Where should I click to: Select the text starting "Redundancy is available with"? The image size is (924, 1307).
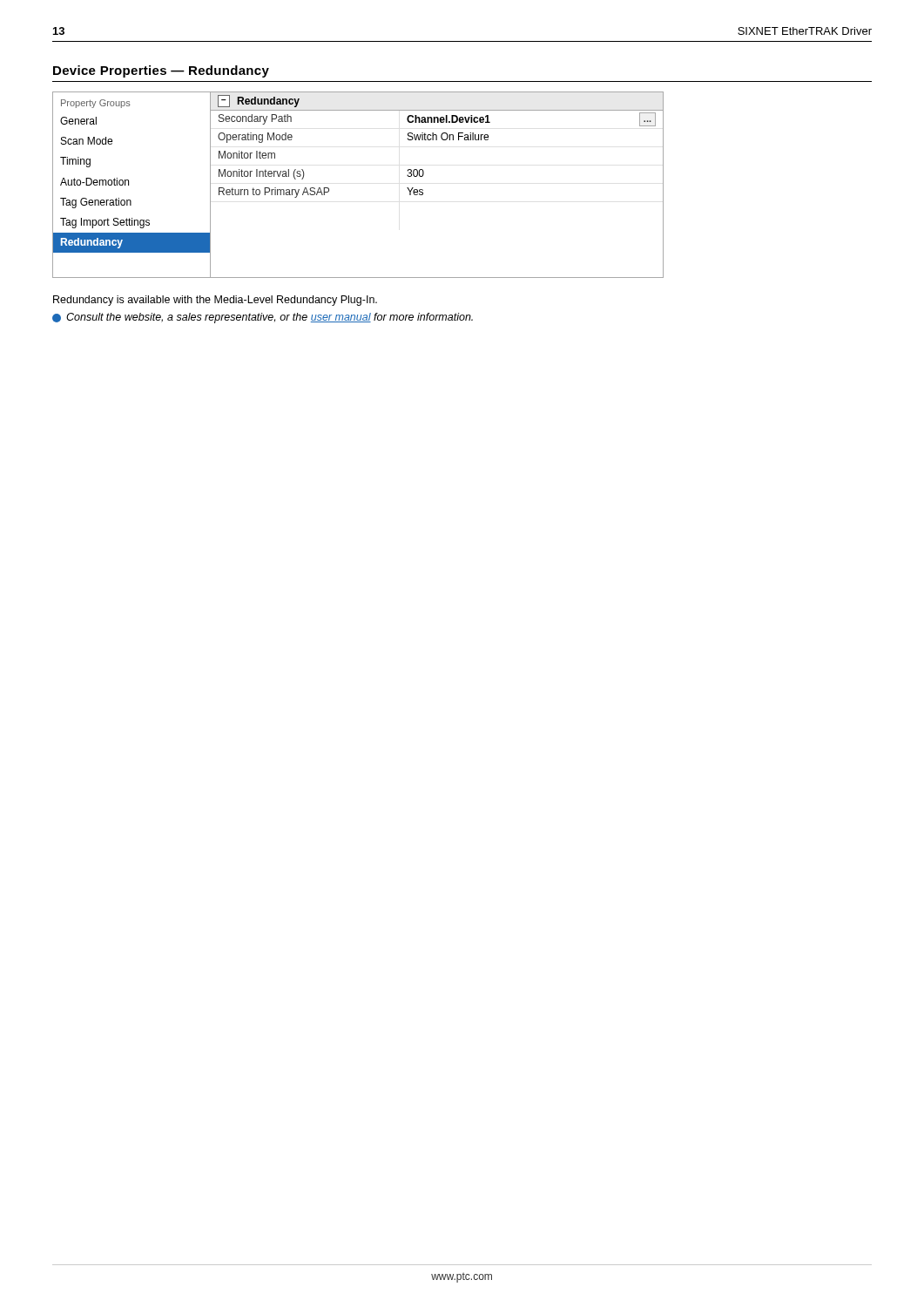pyautogui.click(x=215, y=299)
